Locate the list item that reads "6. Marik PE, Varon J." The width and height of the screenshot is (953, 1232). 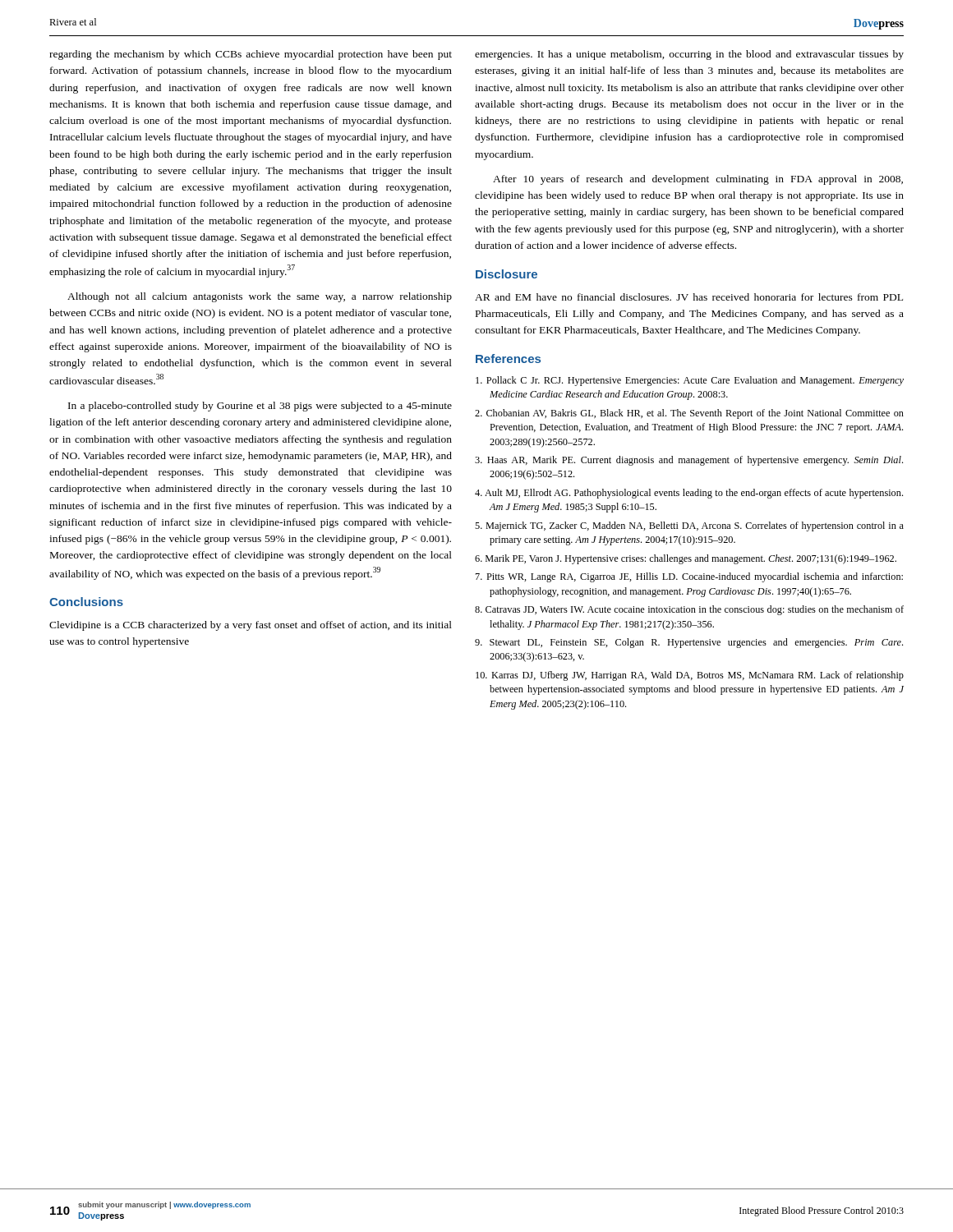tap(689, 559)
